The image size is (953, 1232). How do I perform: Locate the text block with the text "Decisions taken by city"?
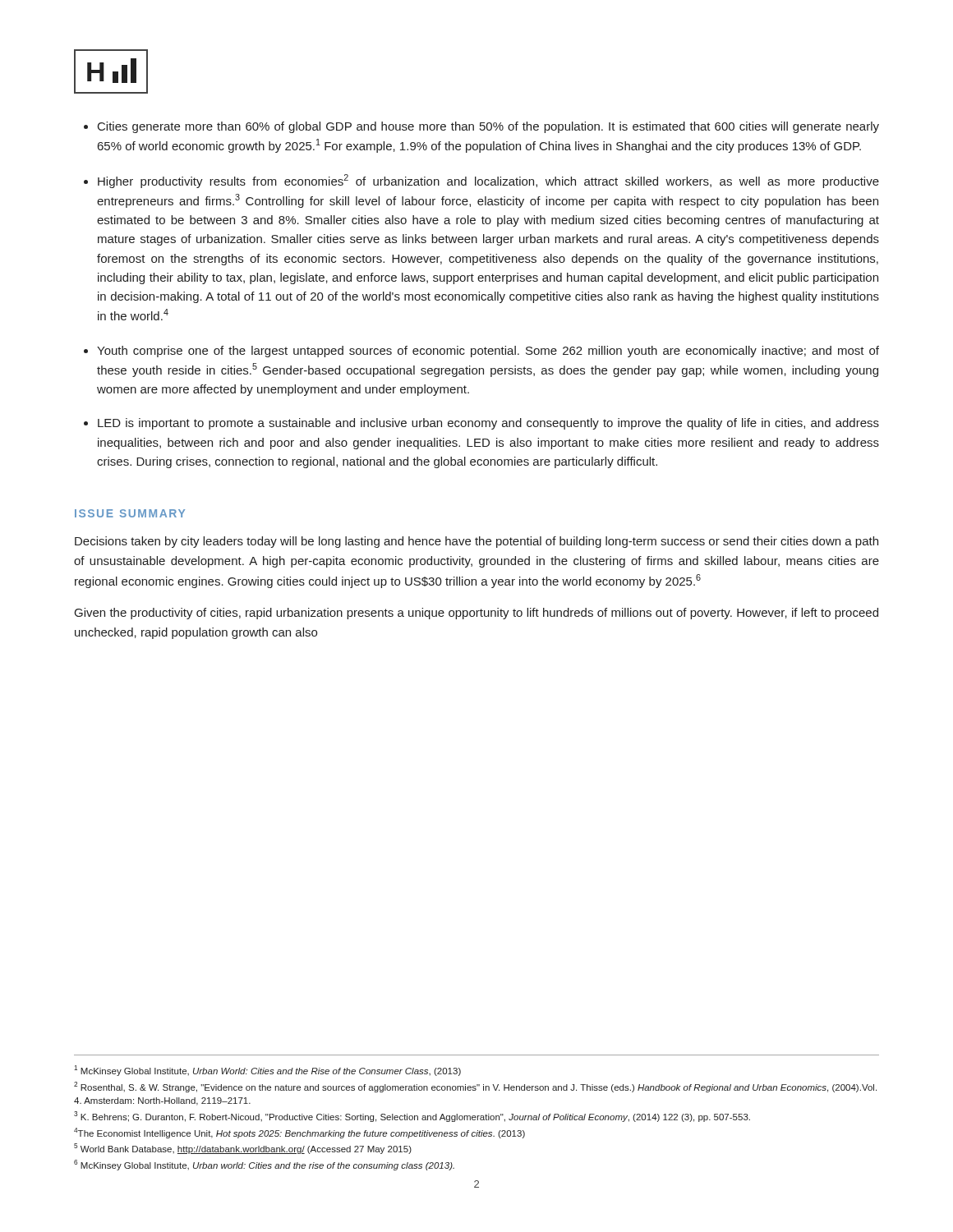pos(476,561)
